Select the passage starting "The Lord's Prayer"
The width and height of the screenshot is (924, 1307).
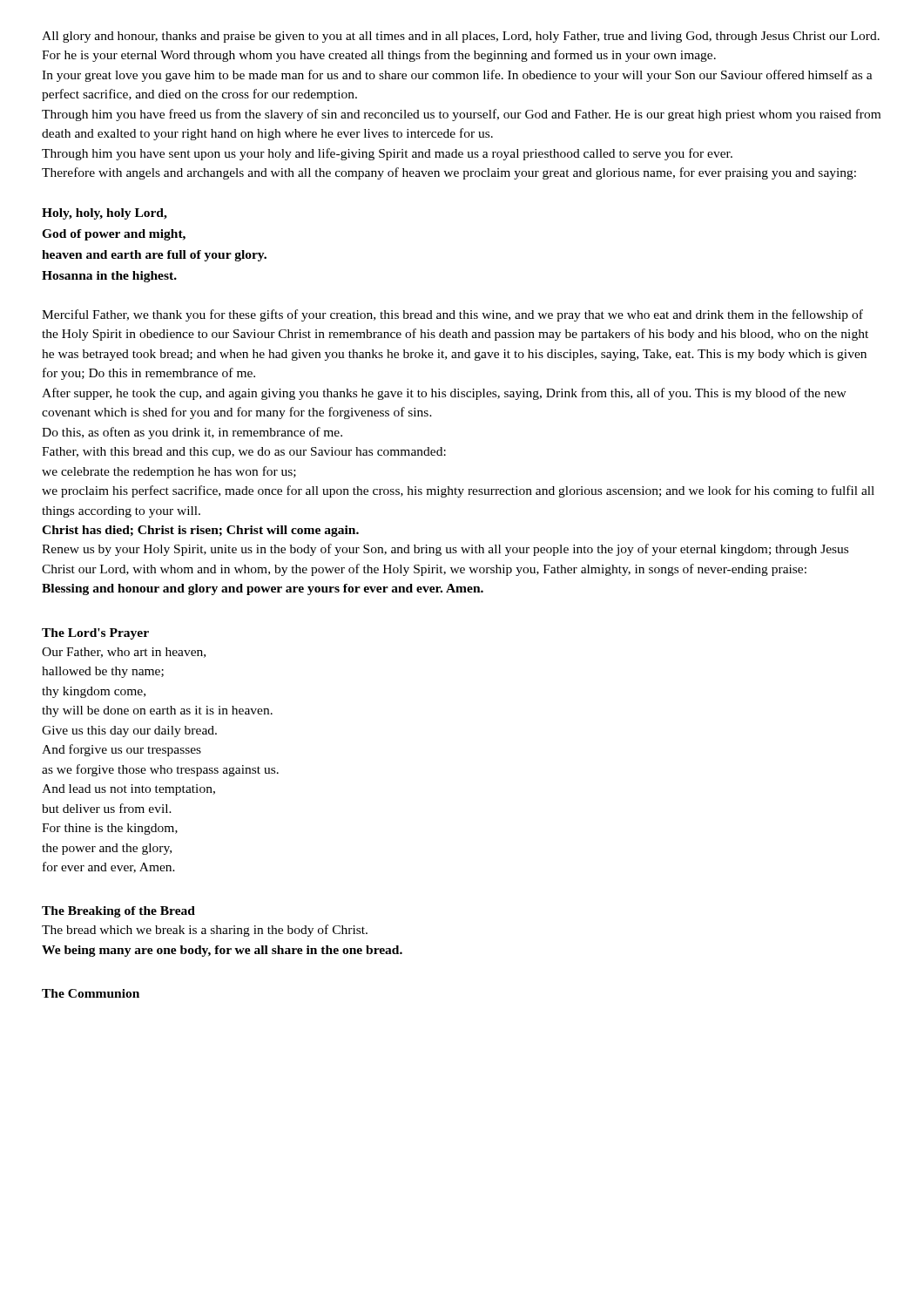coord(95,632)
